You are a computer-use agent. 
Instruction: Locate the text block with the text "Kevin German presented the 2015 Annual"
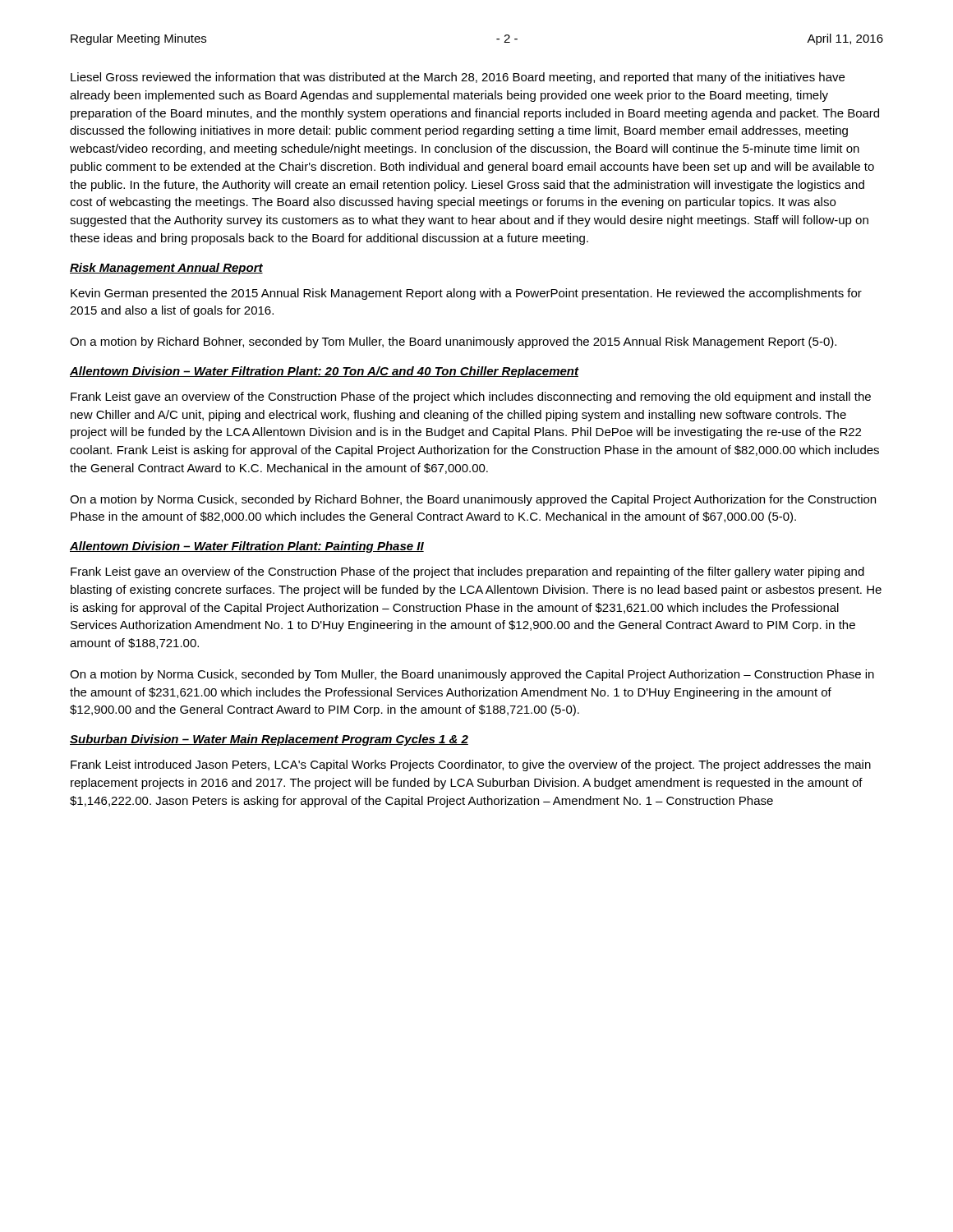tap(466, 301)
